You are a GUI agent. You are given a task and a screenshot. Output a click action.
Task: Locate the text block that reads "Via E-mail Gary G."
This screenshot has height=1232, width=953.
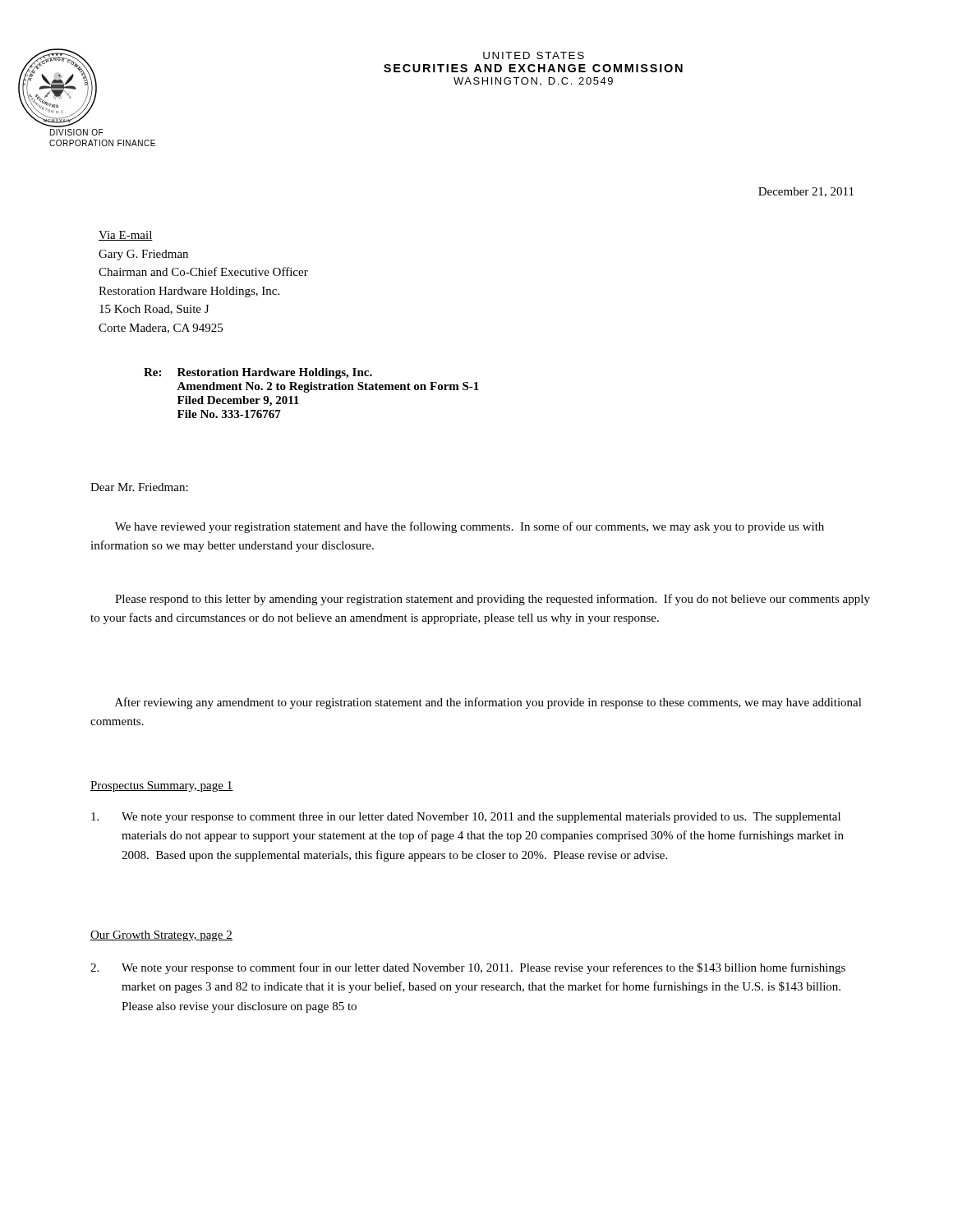pos(203,281)
